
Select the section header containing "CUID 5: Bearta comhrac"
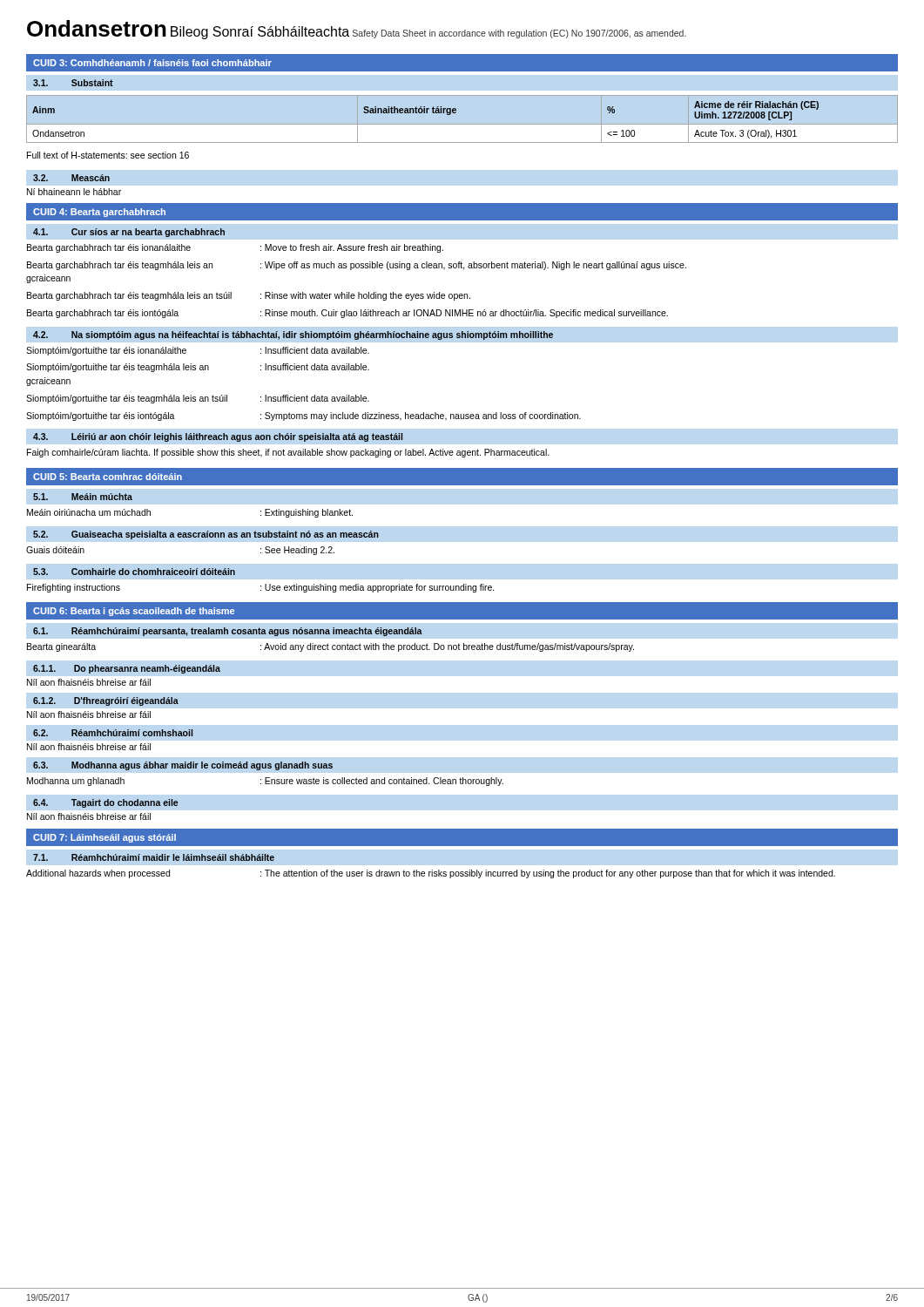click(462, 477)
